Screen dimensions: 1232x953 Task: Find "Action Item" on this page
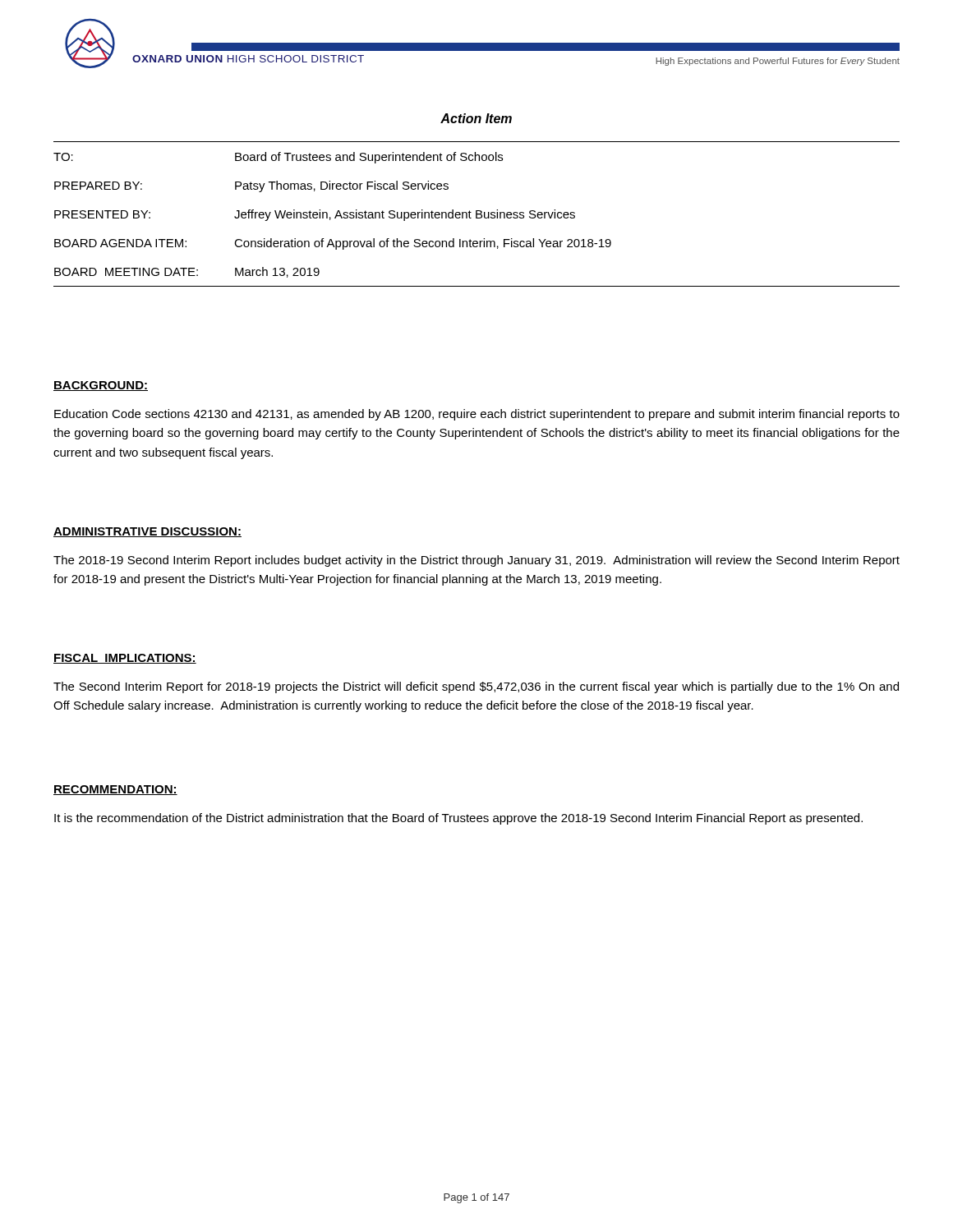(x=476, y=119)
